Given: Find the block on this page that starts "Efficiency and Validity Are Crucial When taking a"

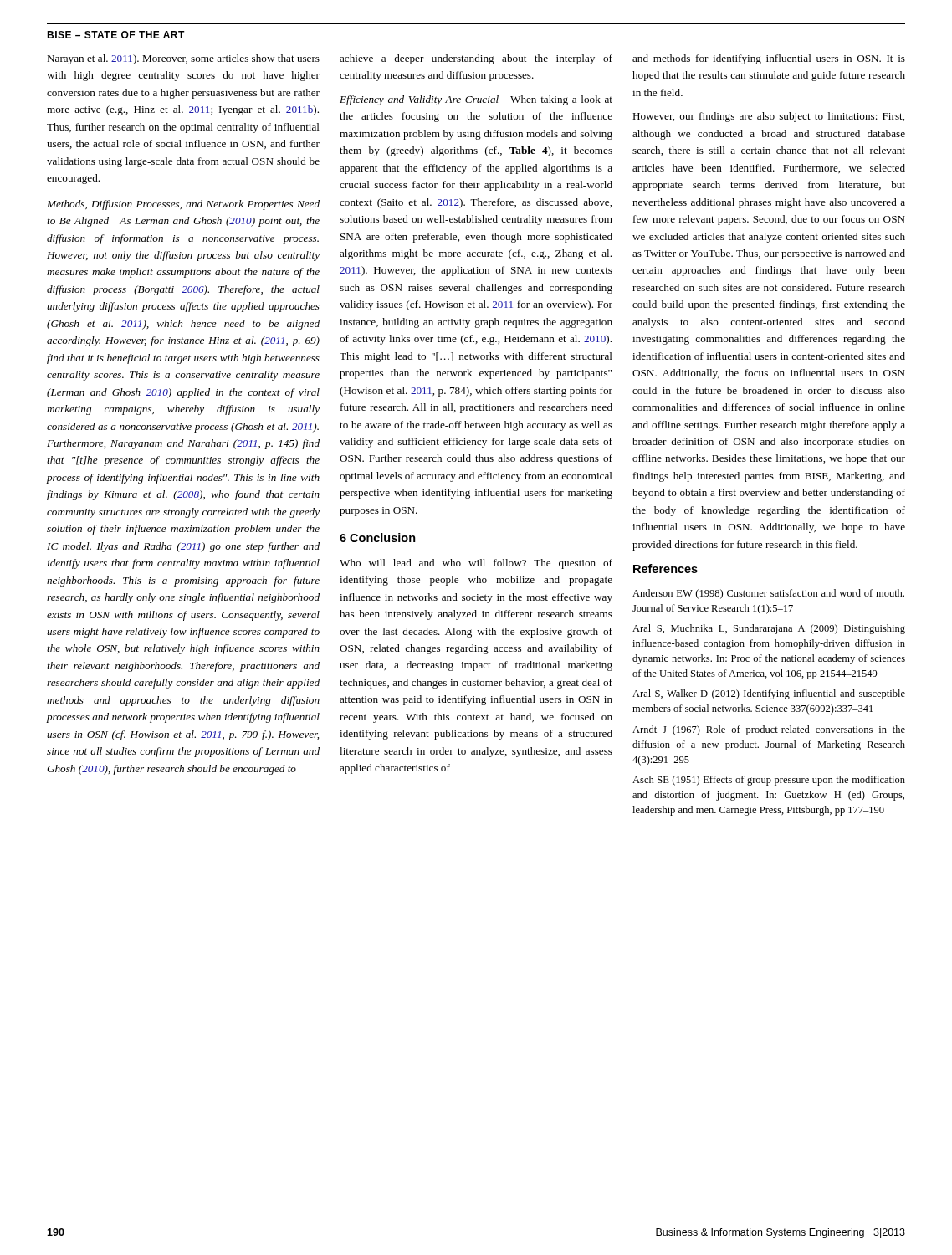Looking at the screenshot, I should pos(476,305).
